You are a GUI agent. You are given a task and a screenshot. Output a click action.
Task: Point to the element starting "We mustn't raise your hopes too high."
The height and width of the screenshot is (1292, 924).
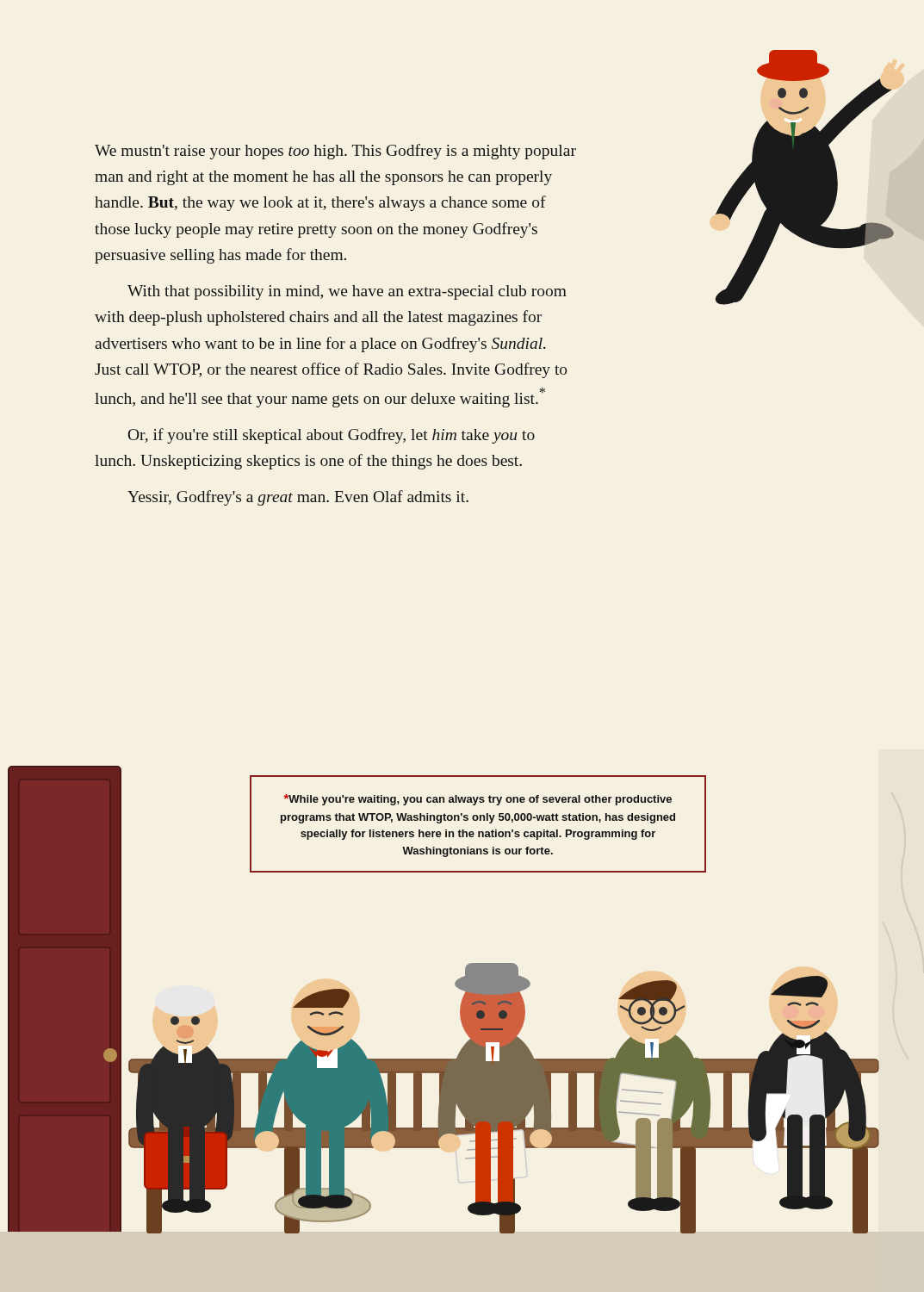coord(336,324)
